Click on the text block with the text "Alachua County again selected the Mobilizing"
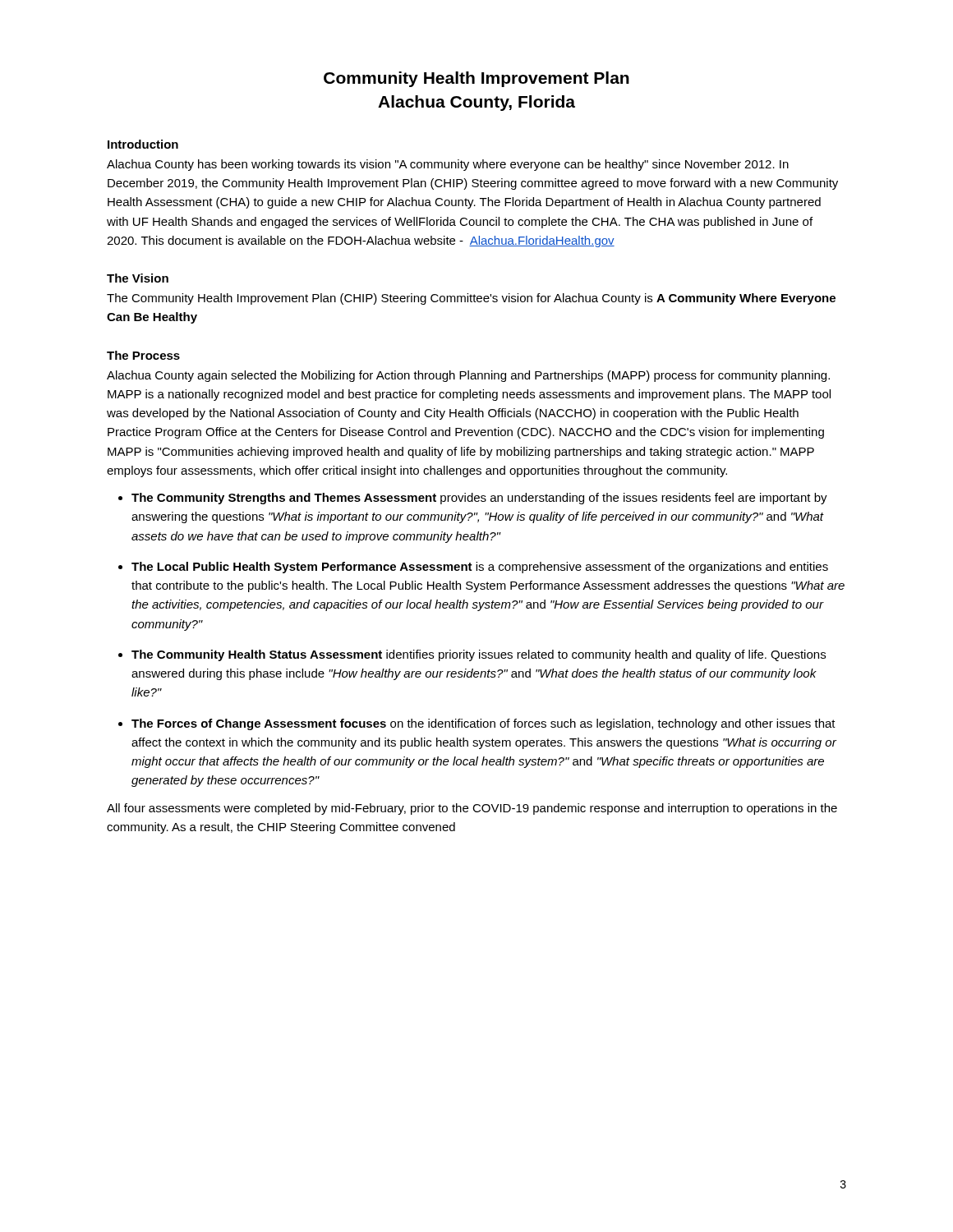This screenshot has height=1232, width=953. (x=469, y=422)
